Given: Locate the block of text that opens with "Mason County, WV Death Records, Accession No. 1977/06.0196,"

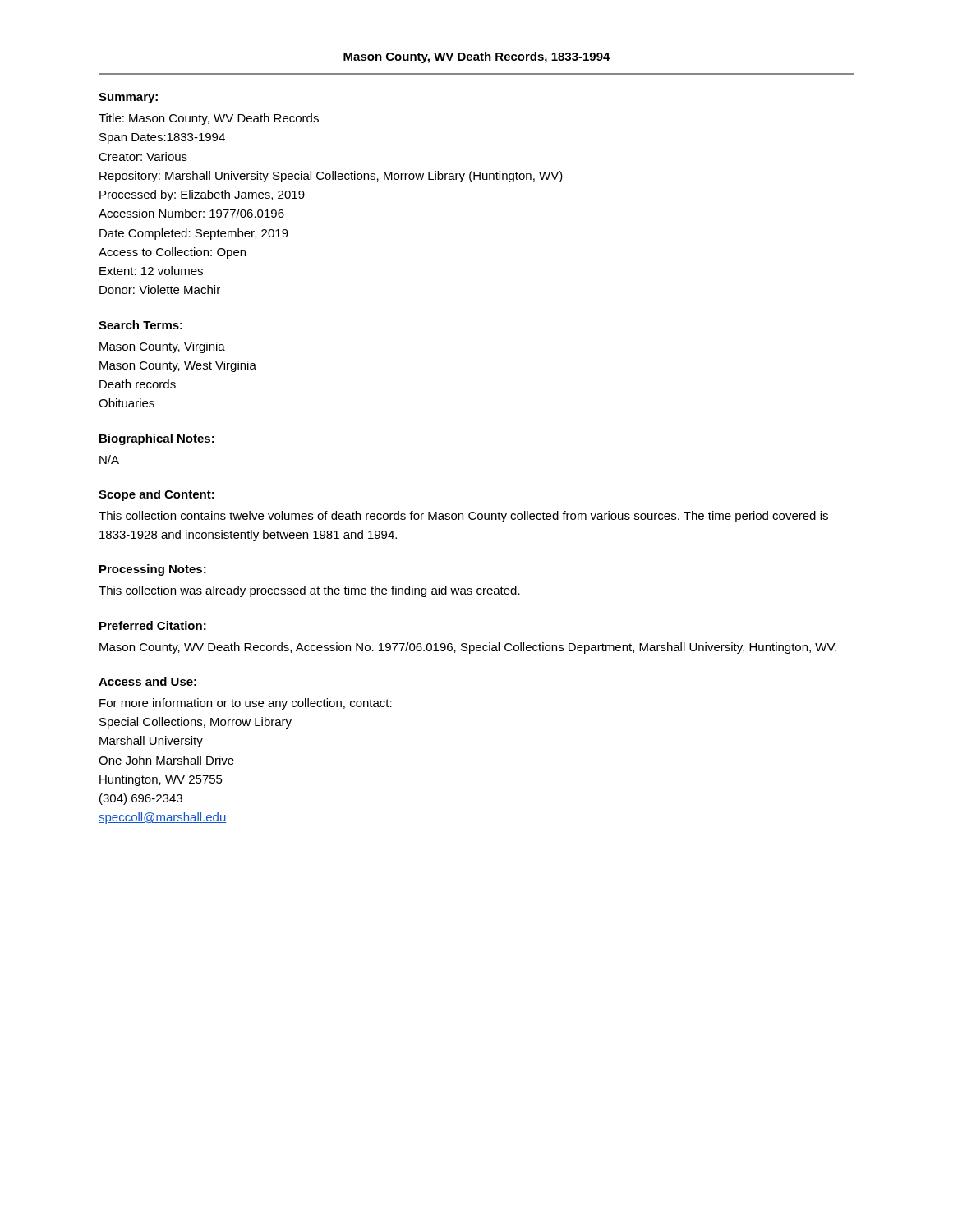Looking at the screenshot, I should [476, 646].
